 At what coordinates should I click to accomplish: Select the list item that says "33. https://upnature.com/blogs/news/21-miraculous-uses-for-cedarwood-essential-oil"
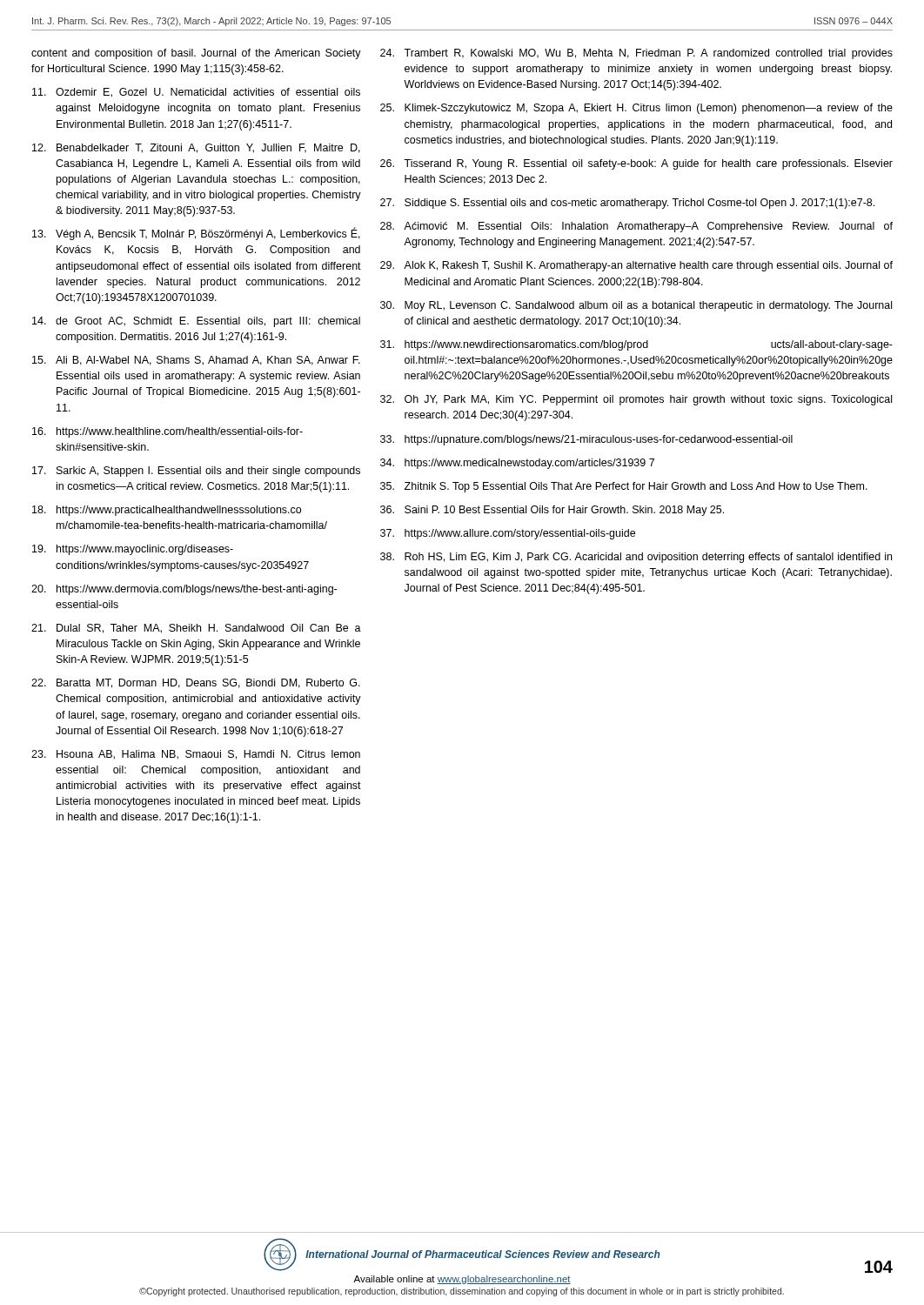[x=636, y=439]
